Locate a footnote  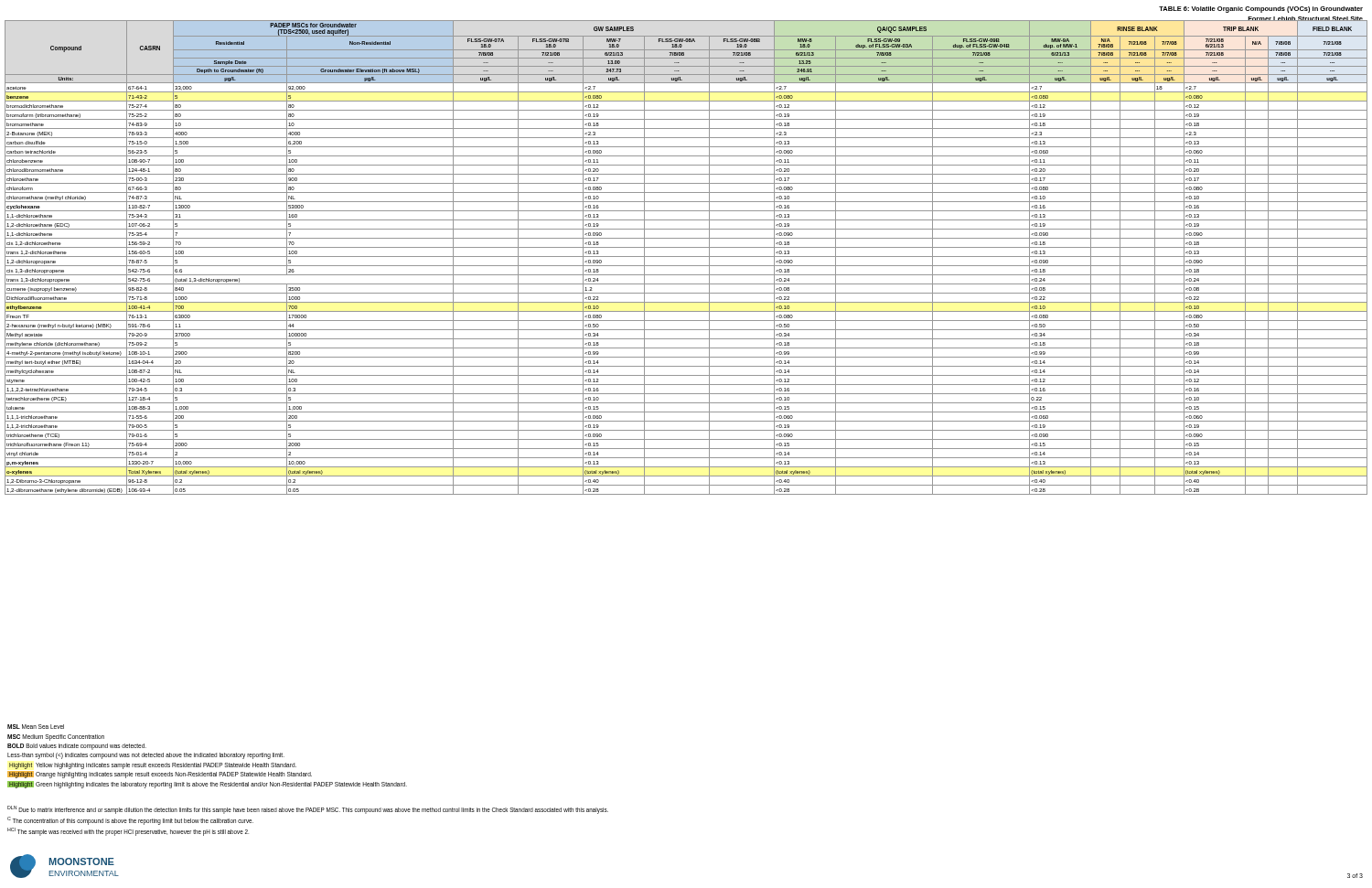[x=308, y=820]
